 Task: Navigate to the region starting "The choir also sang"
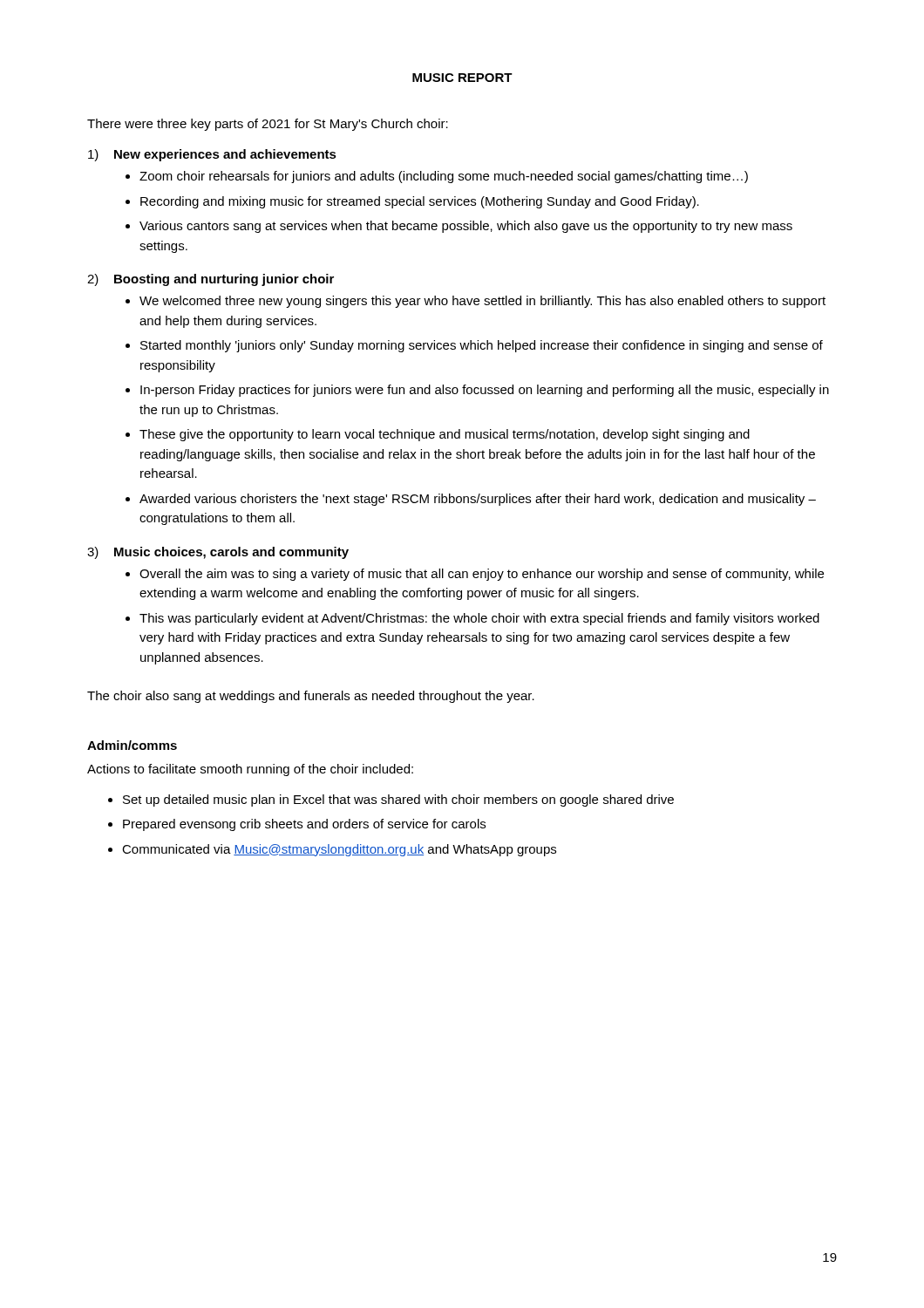pos(311,695)
